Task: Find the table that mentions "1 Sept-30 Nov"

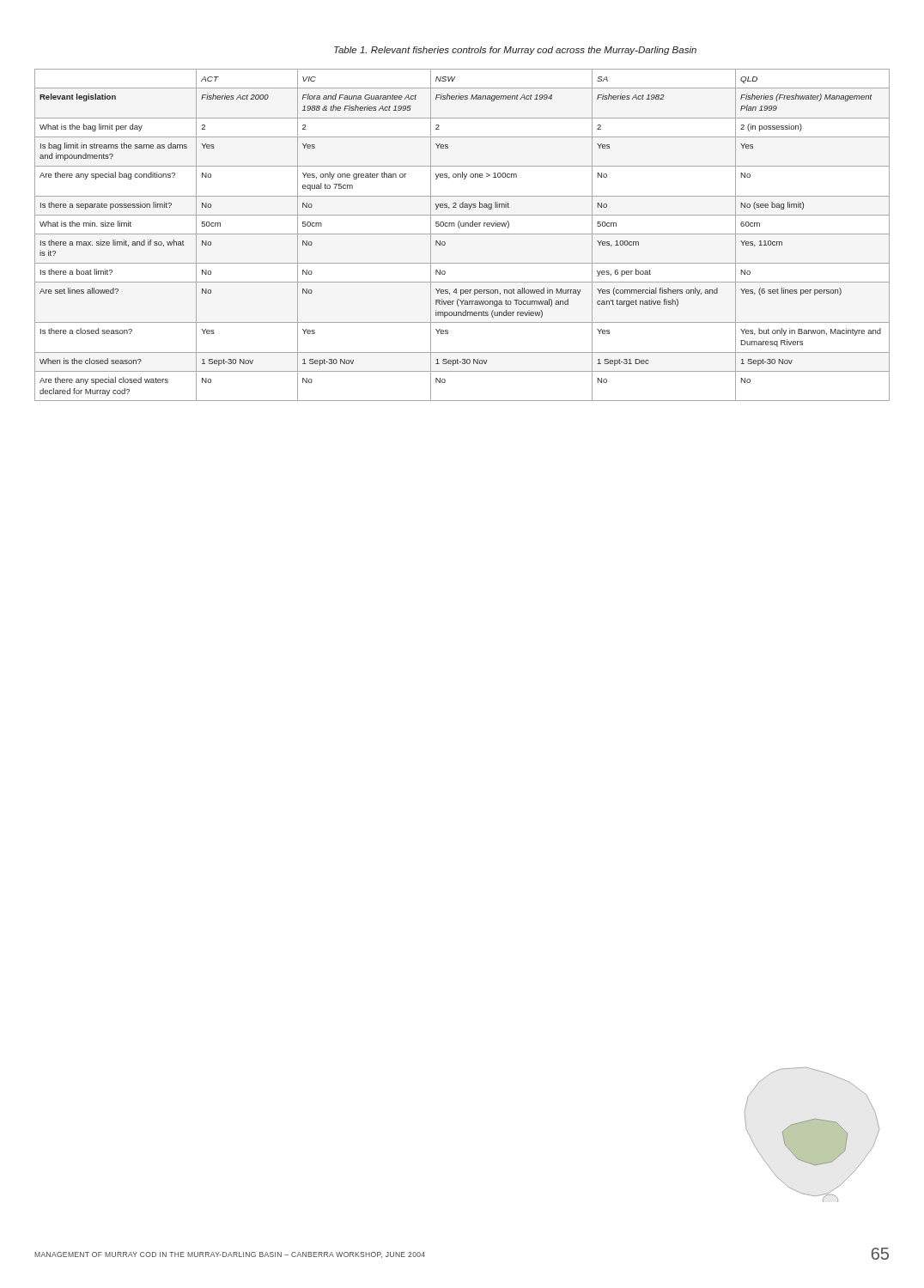Action: (x=462, y=235)
